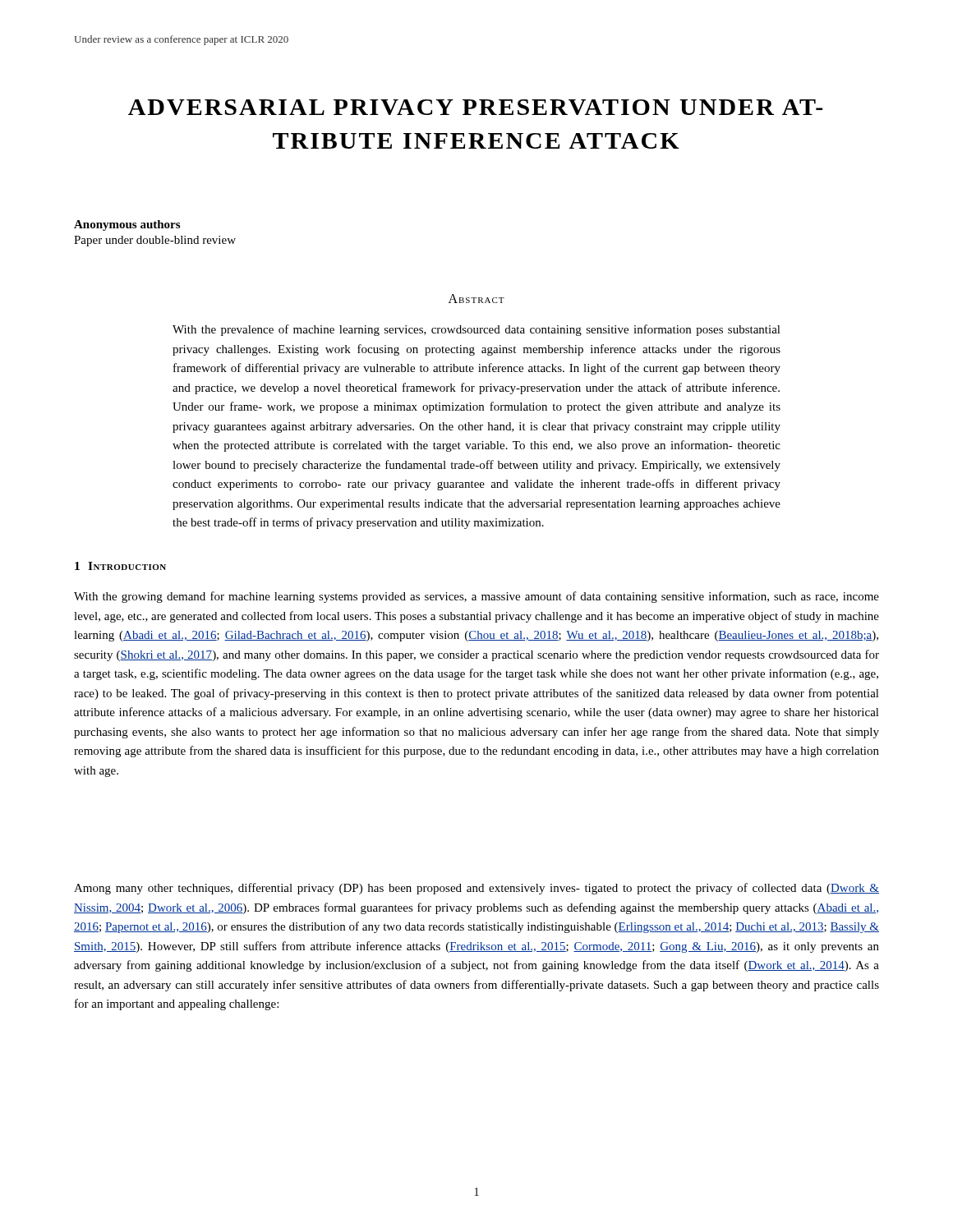Locate the text block containing "Among many other"
Image resolution: width=953 pixels, height=1232 pixels.
[476, 946]
